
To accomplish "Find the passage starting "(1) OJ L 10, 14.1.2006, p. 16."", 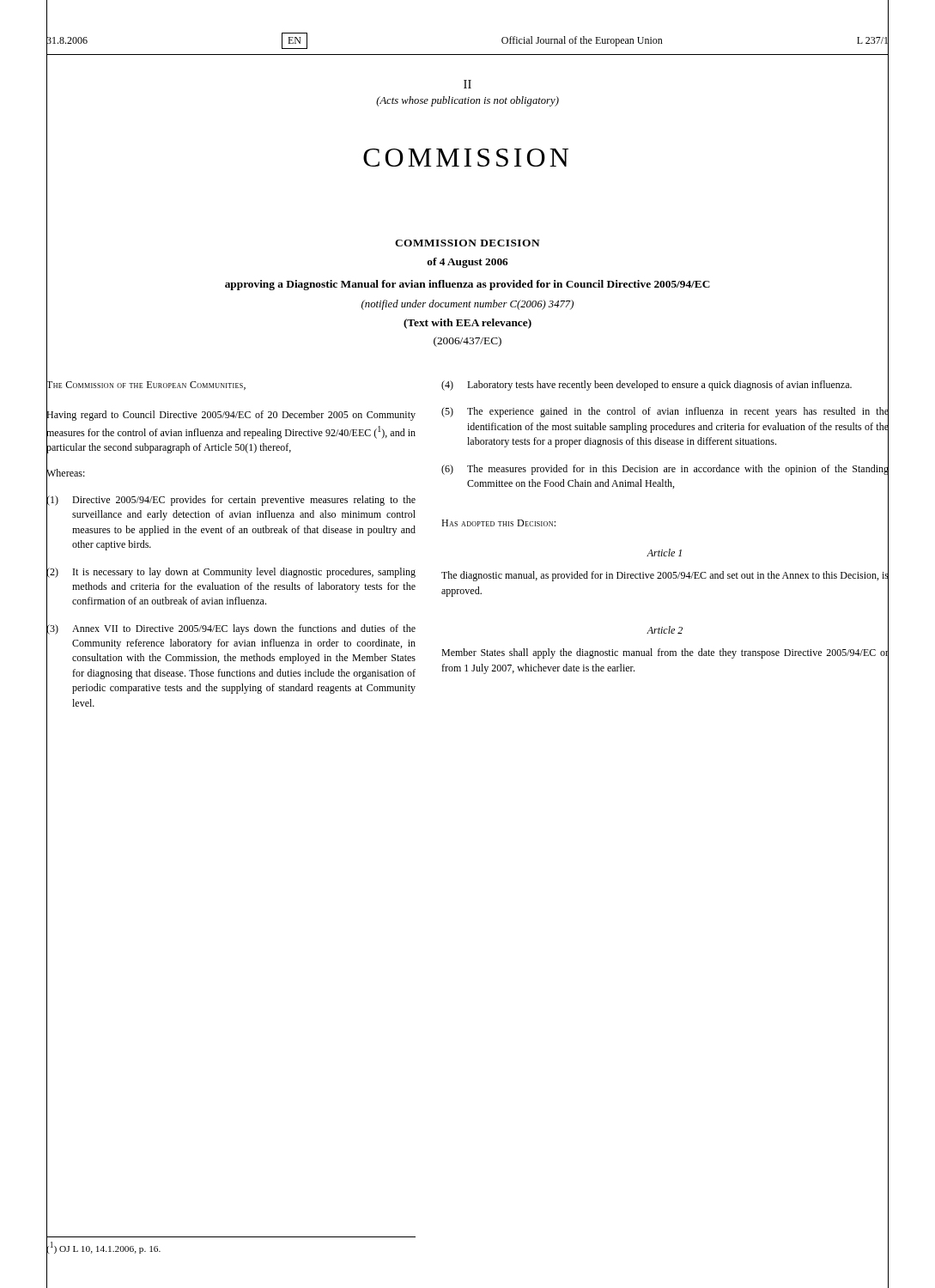I will point(104,1247).
